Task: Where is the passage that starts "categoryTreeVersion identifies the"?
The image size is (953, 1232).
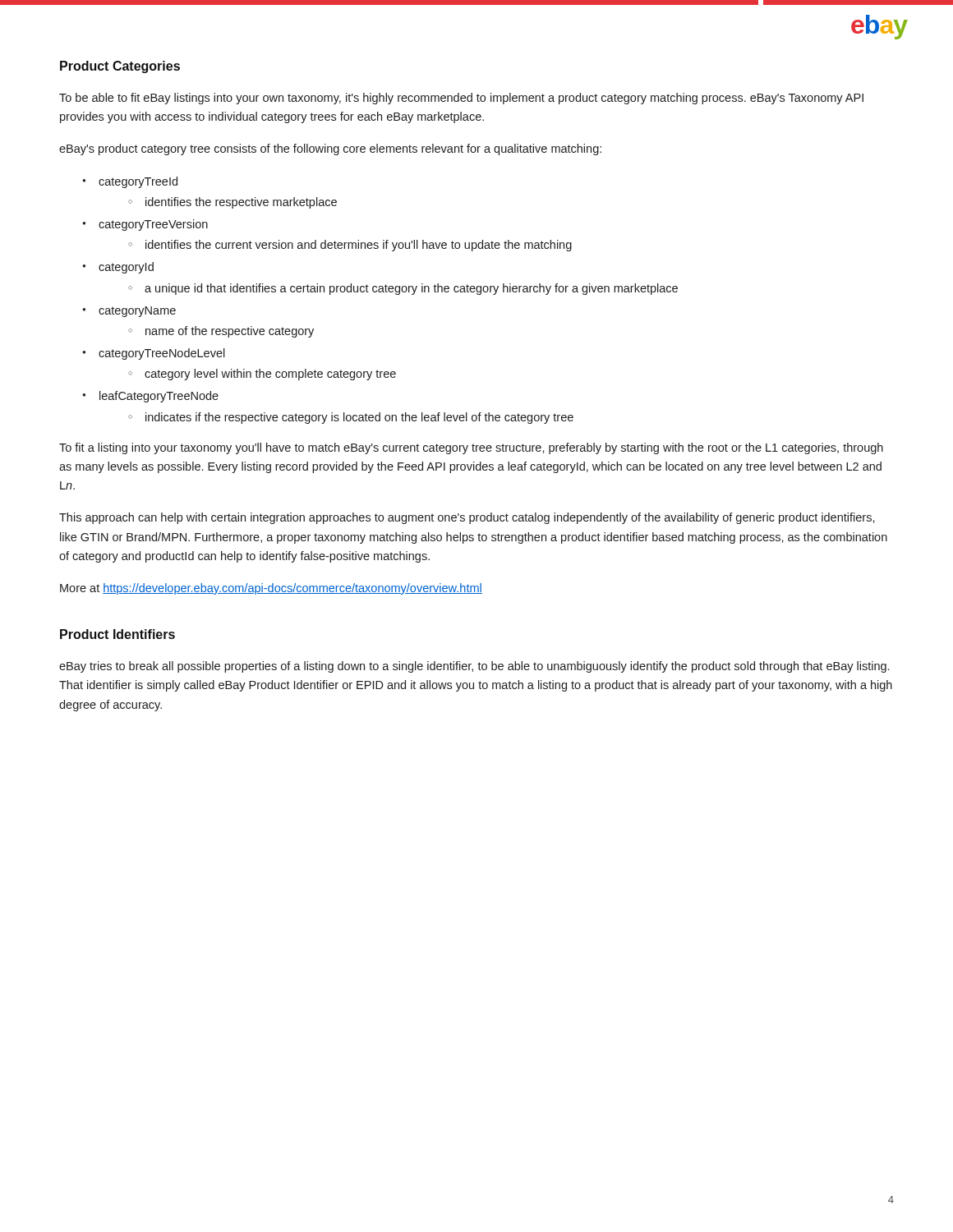Action: pyautogui.click(x=496, y=236)
